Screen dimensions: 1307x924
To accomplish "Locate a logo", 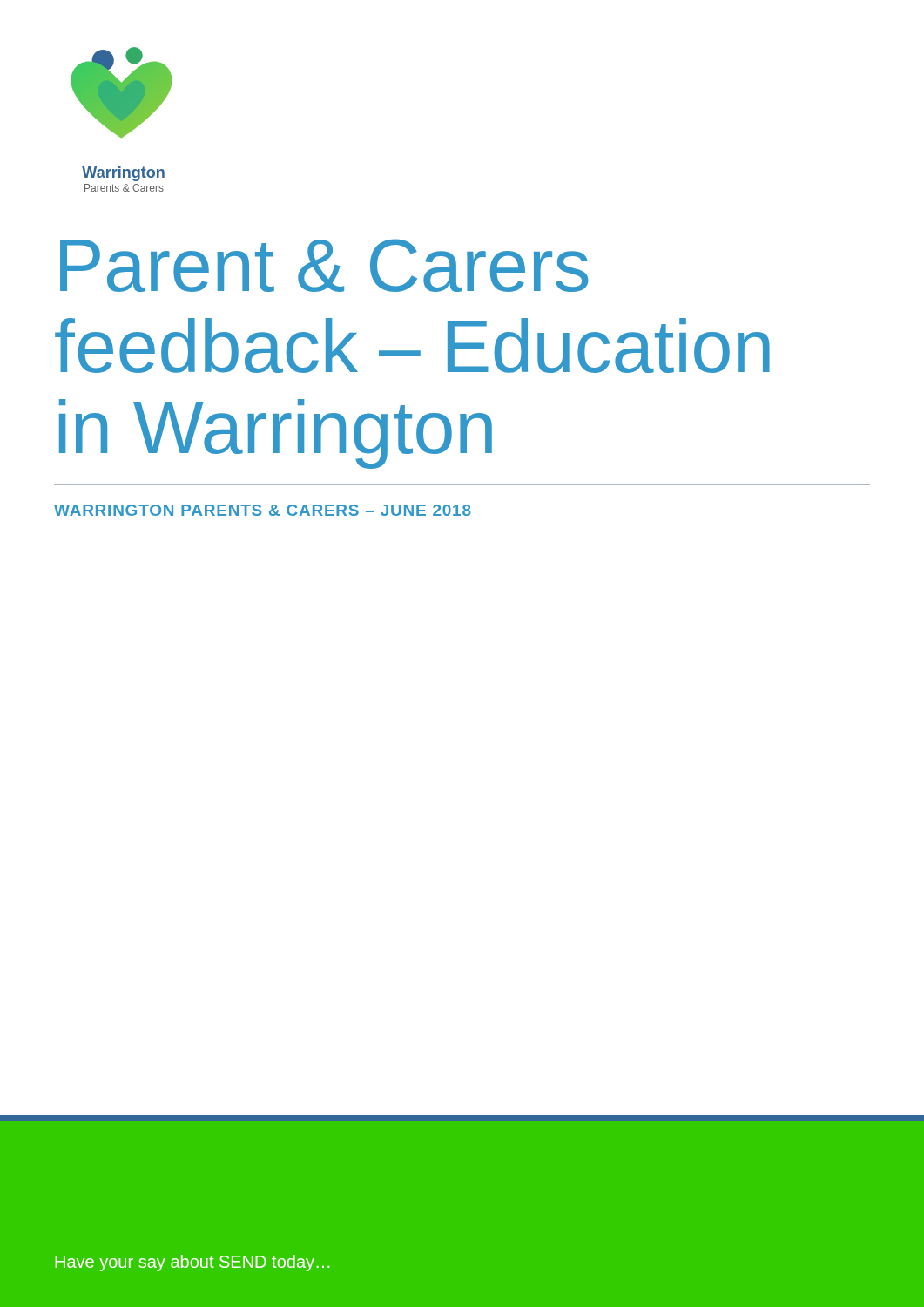I will pyautogui.click(x=124, y=120).
